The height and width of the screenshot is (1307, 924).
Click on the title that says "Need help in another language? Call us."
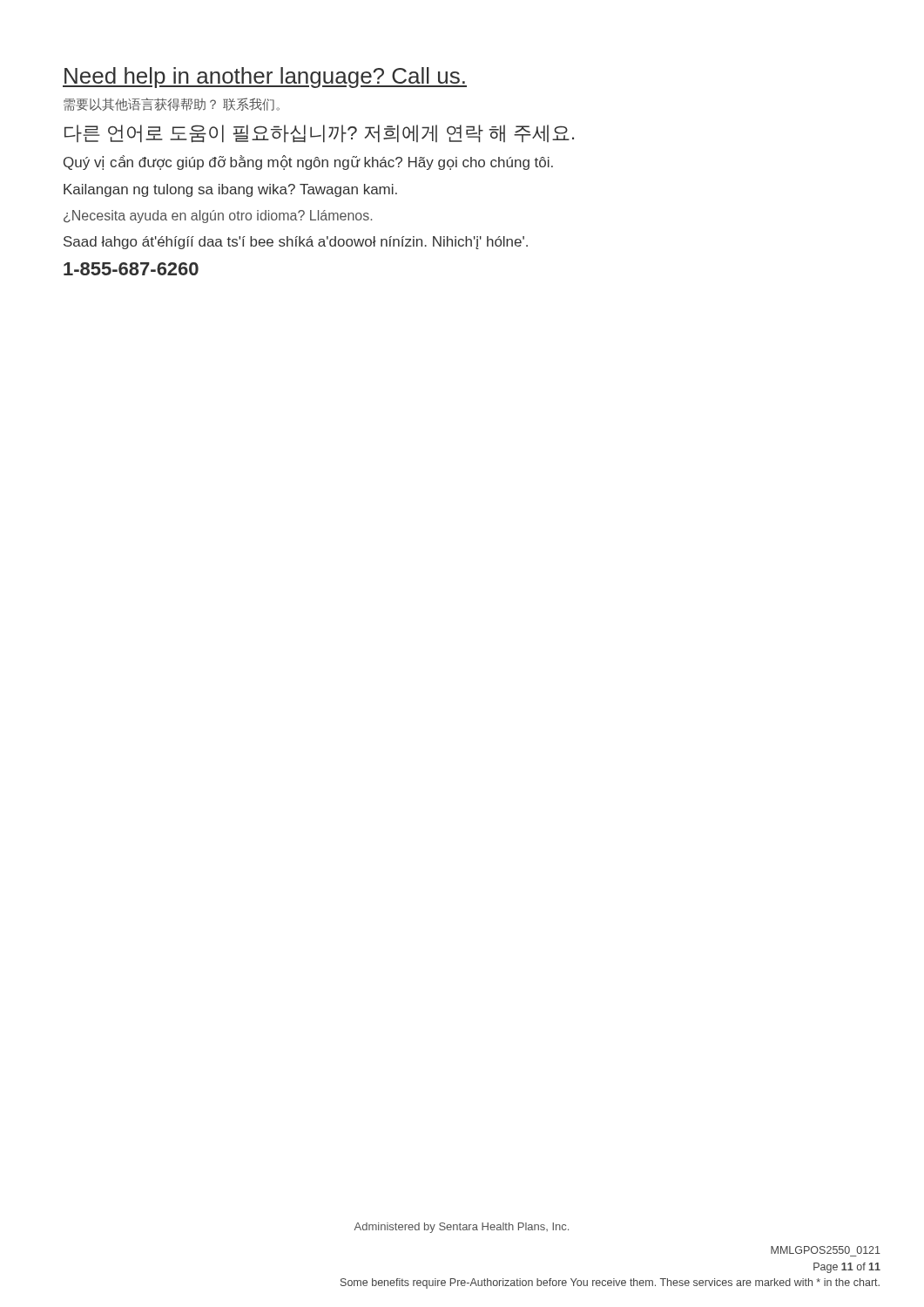coord(265,76)
